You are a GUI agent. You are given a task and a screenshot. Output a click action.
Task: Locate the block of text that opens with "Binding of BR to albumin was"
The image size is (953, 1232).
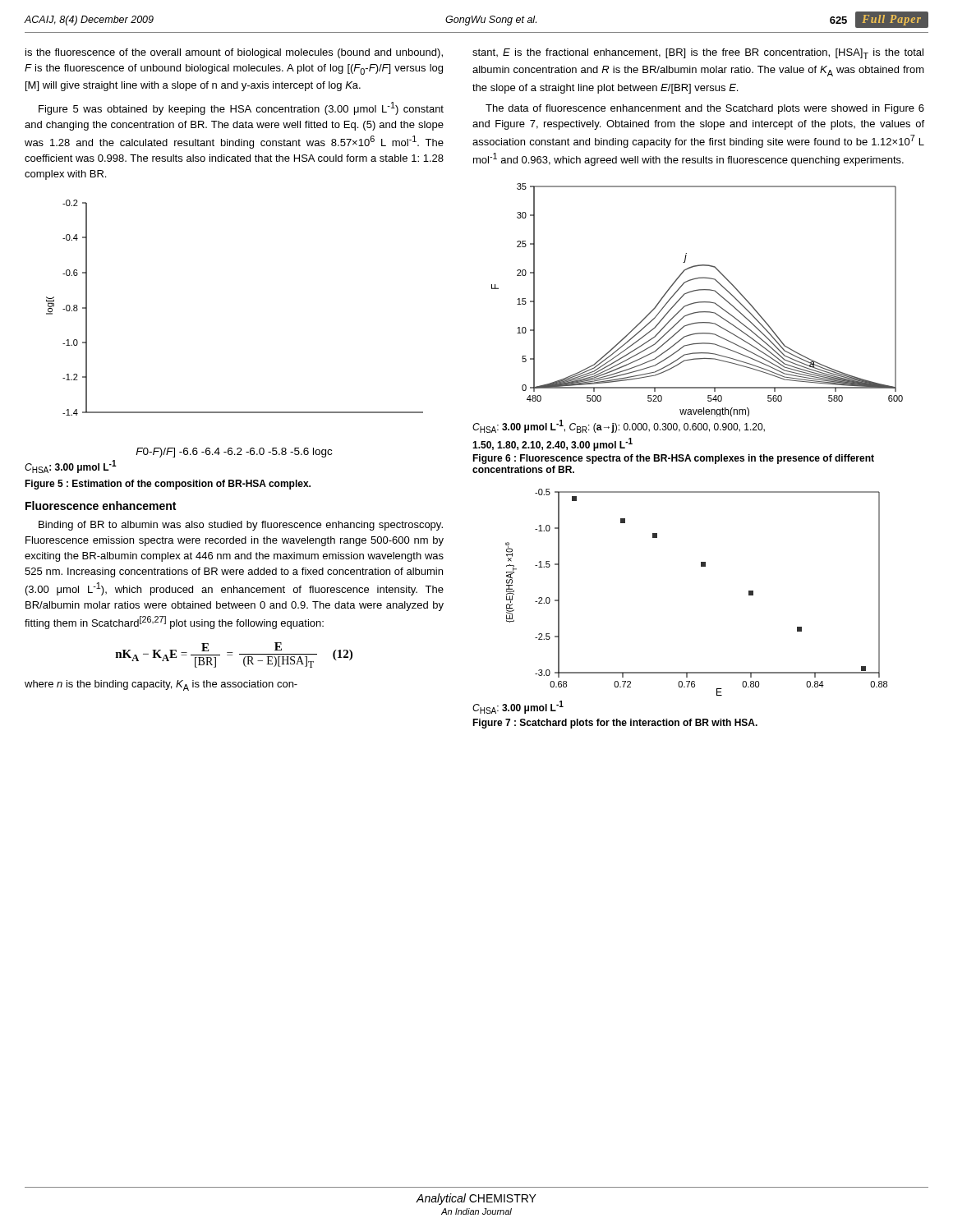[x=234, y=574]
